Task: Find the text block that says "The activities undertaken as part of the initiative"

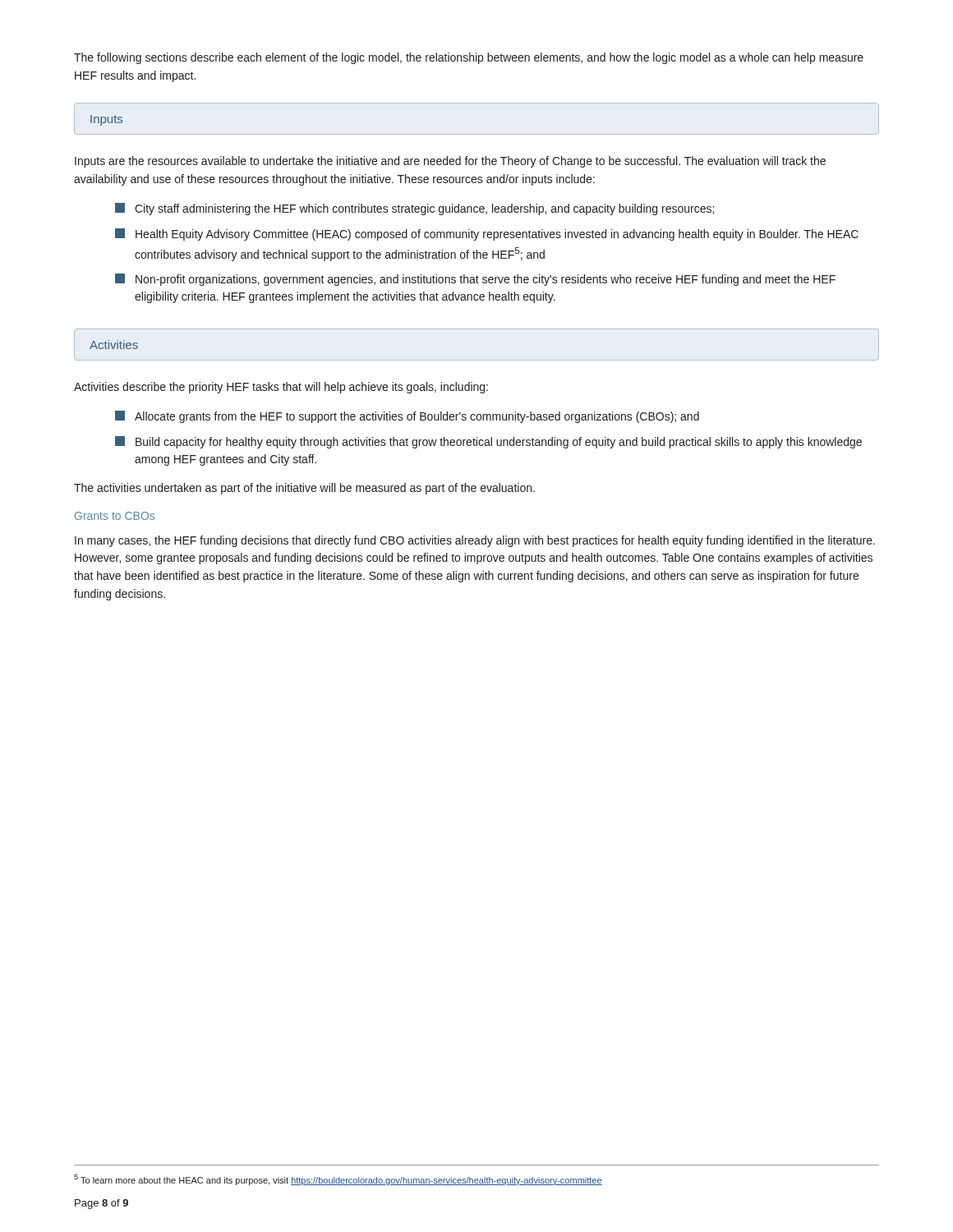Action: [x=476, y=489]
